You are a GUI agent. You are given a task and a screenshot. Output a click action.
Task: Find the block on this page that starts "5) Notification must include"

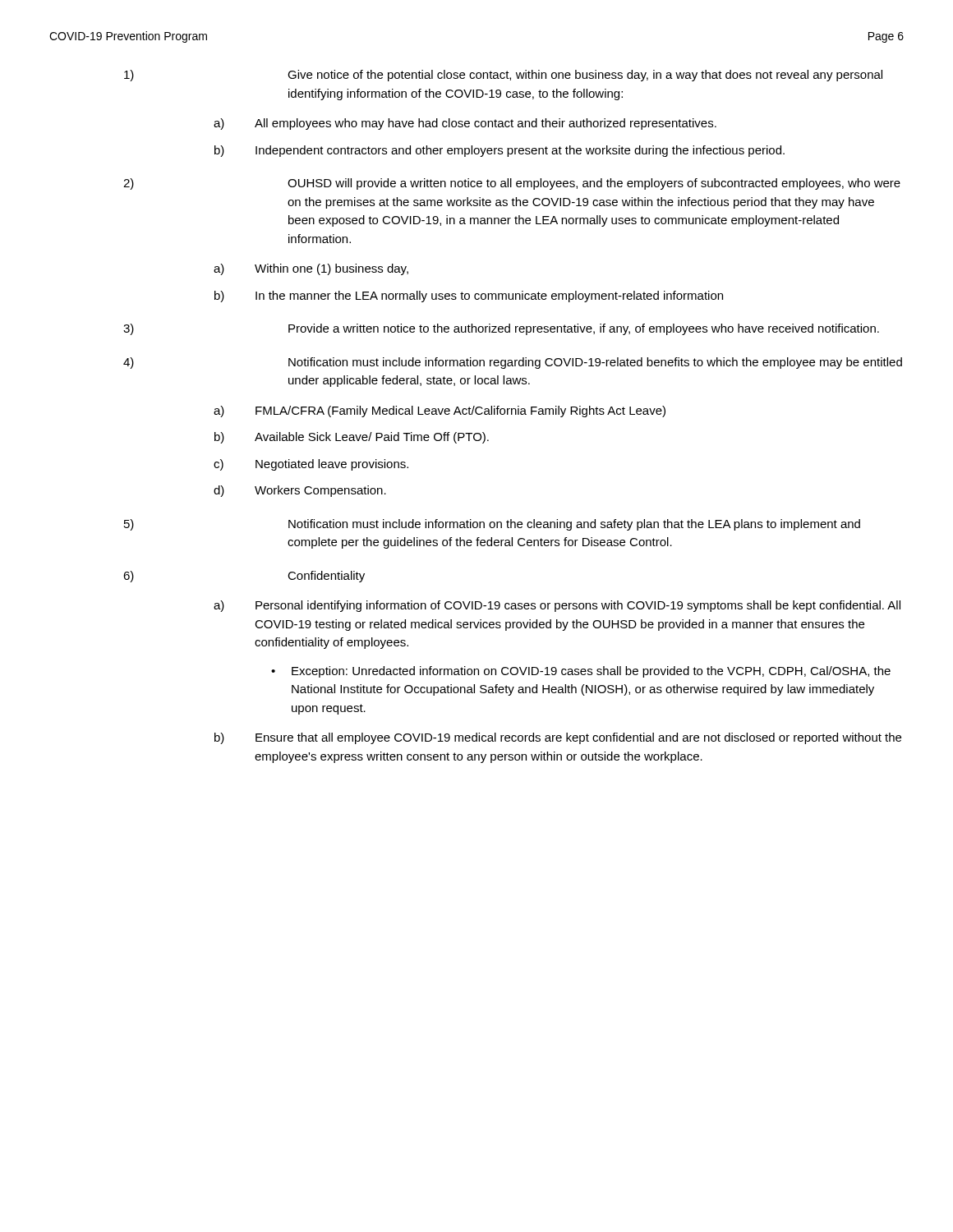coord(476,533)
